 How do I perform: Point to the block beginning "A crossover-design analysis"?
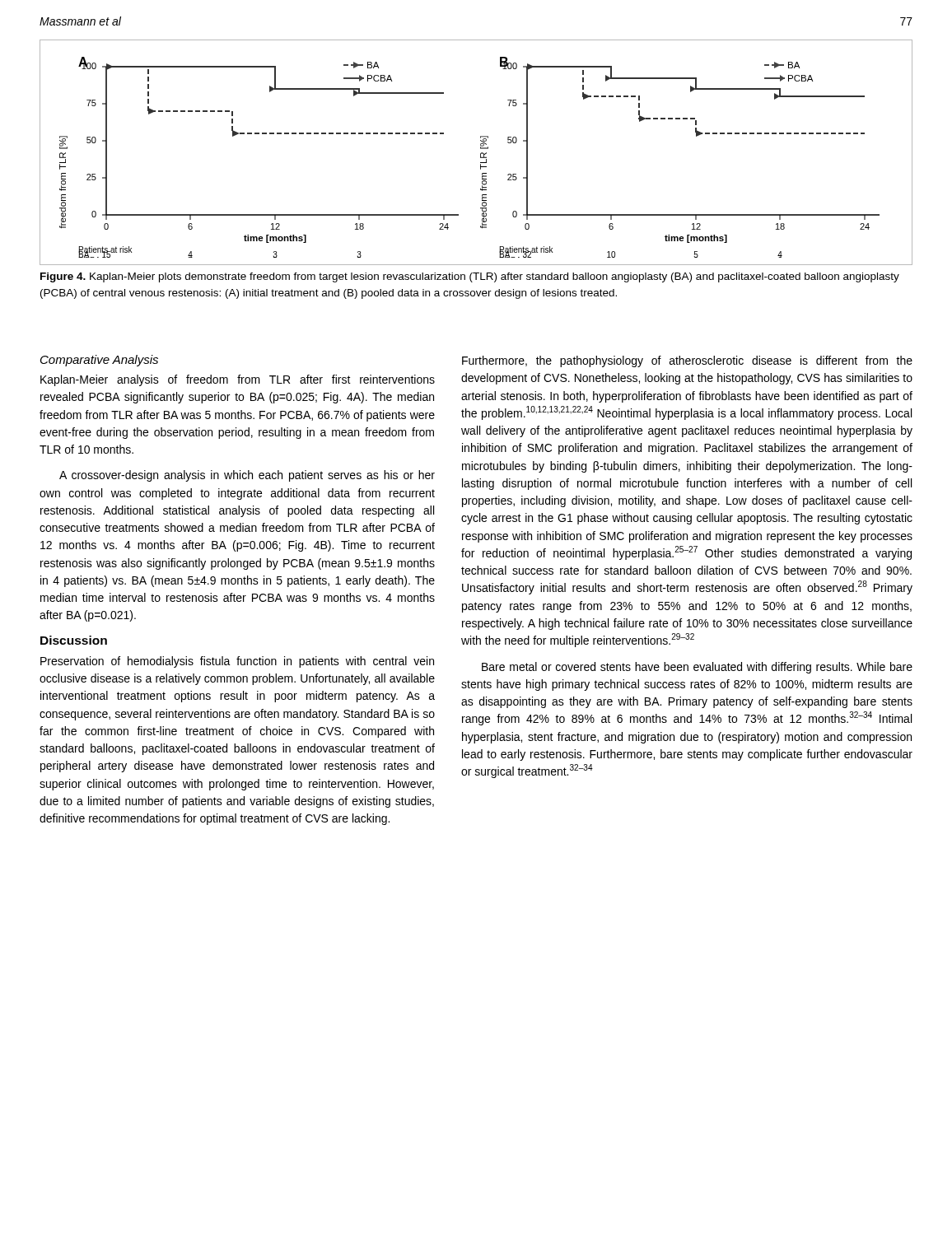pos(237,545)
